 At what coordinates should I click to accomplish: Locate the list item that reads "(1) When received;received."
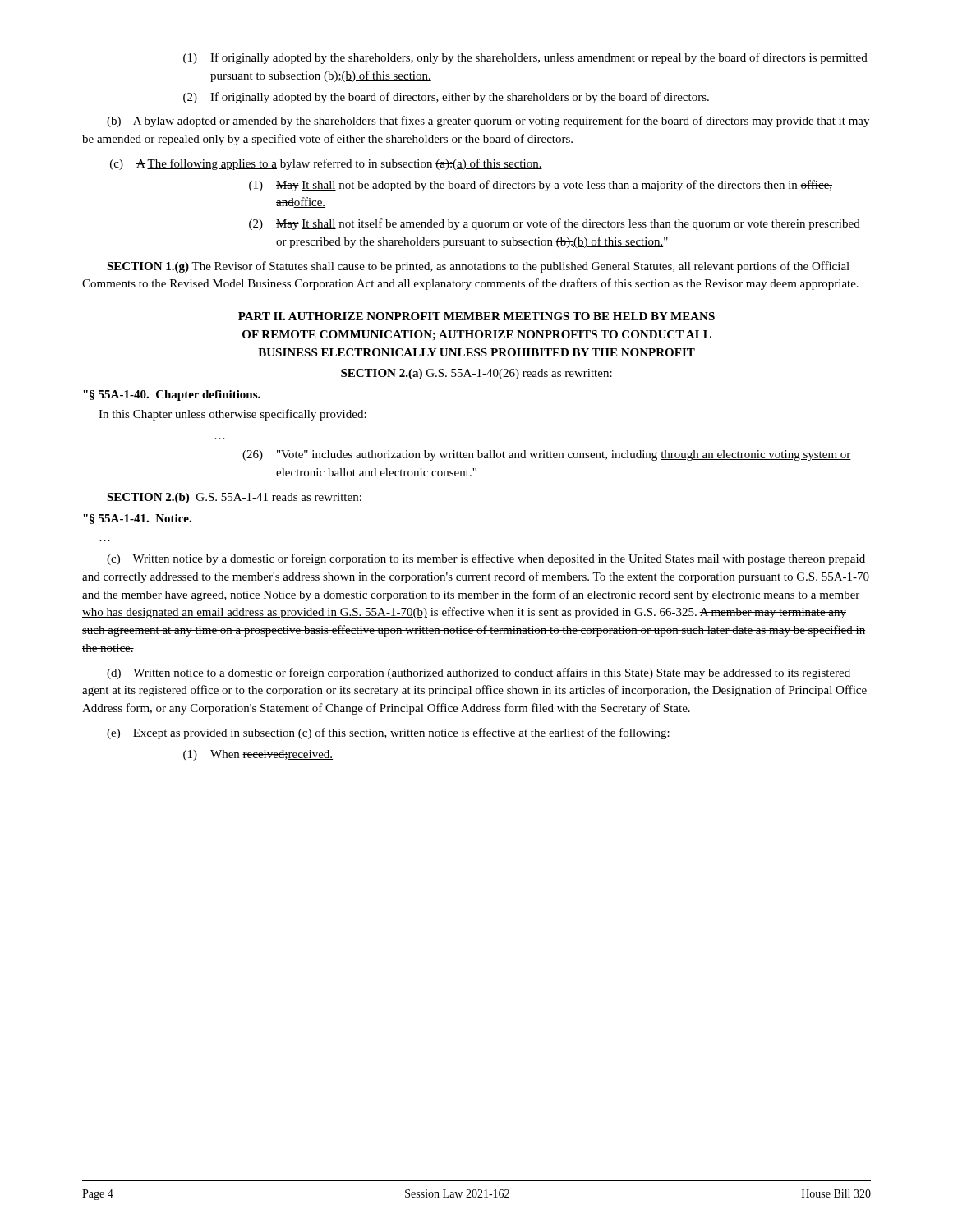pyautogui.click(x=258, y=755)
